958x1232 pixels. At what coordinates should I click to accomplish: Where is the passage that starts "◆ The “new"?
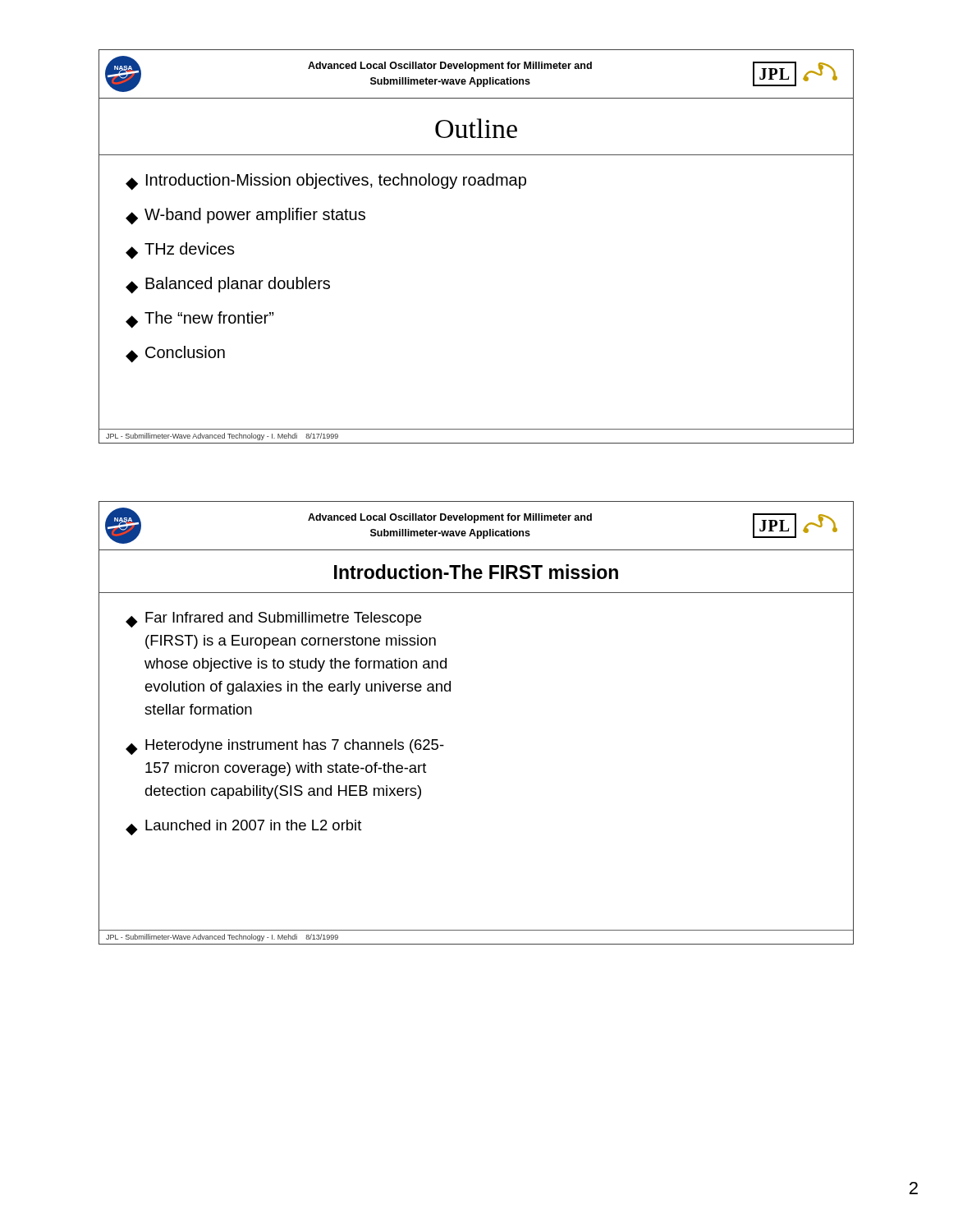[200, 320]
